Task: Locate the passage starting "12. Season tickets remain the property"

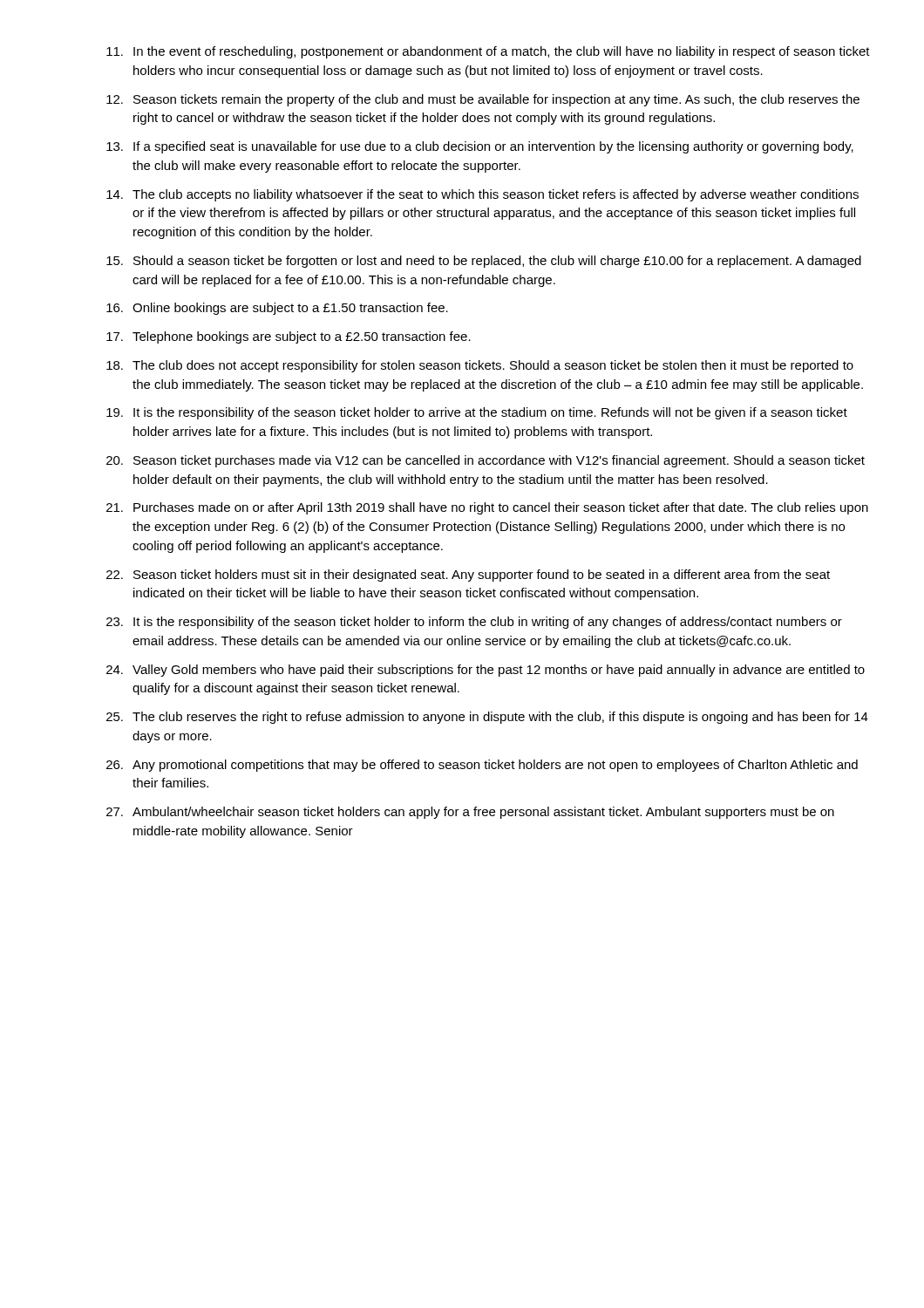Action: click(479, 108)
